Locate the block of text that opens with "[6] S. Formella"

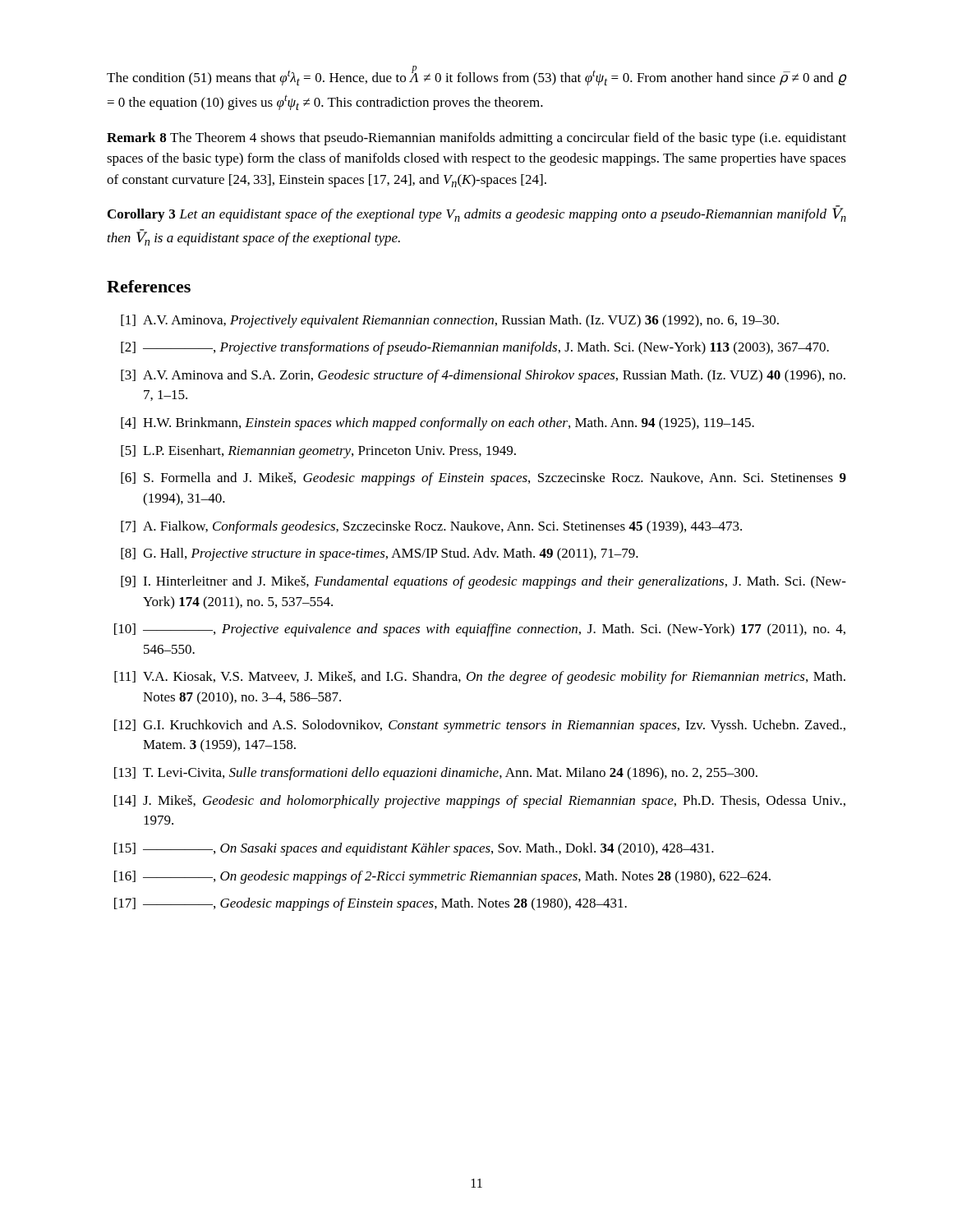click(x=476, y=489)
